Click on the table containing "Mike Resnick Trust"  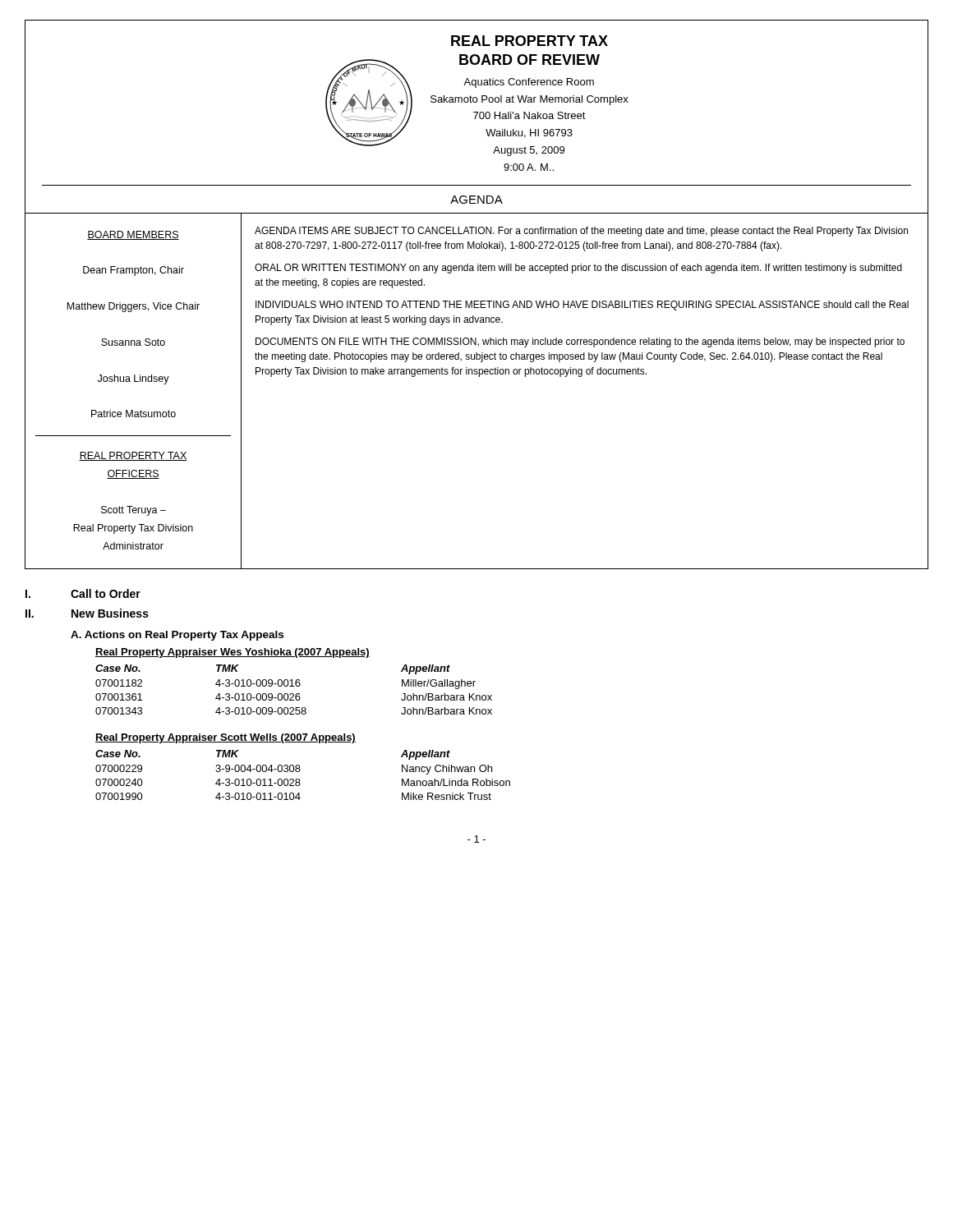pos(512,776)
